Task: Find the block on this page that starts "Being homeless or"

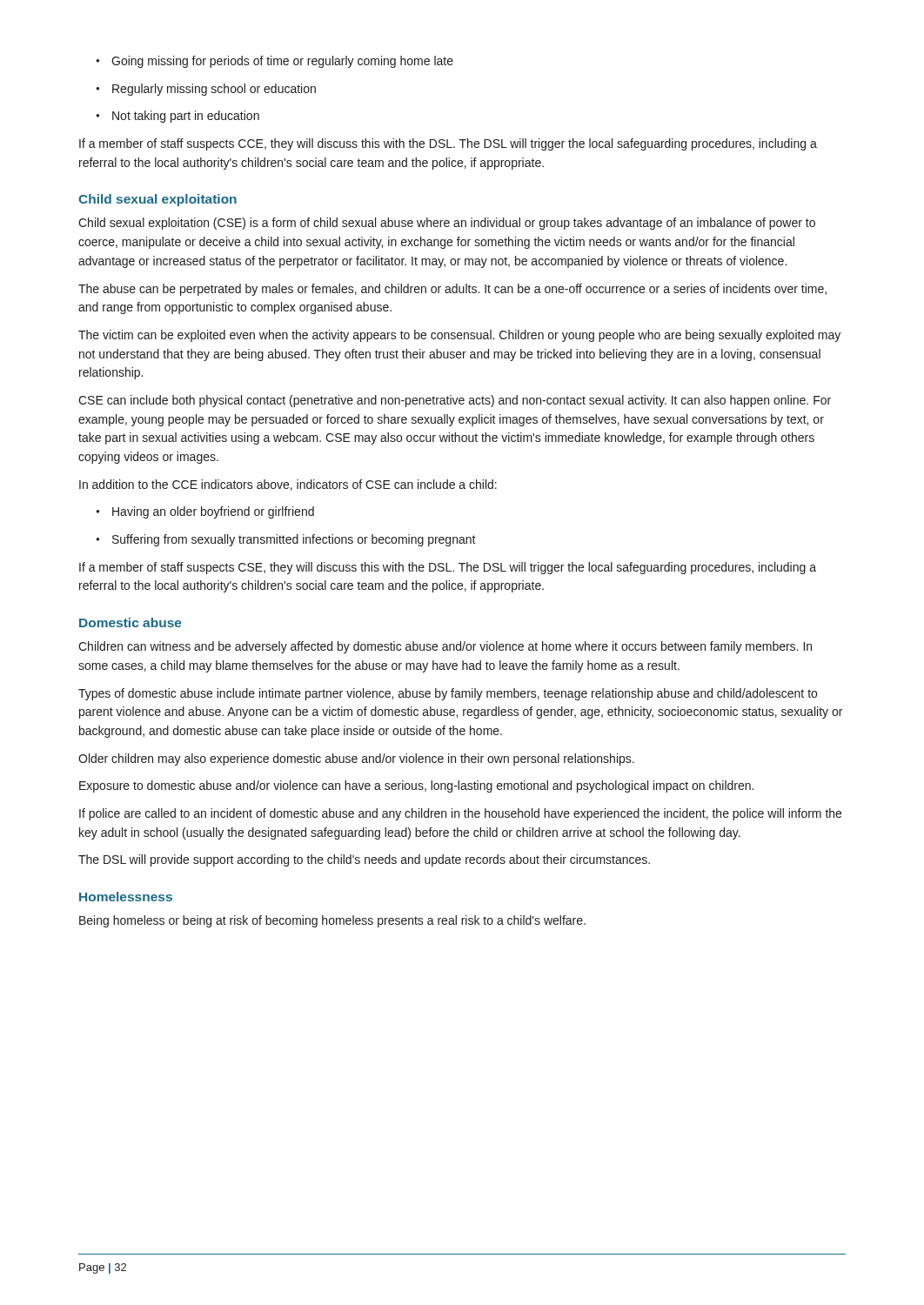Action: point(462,921)
